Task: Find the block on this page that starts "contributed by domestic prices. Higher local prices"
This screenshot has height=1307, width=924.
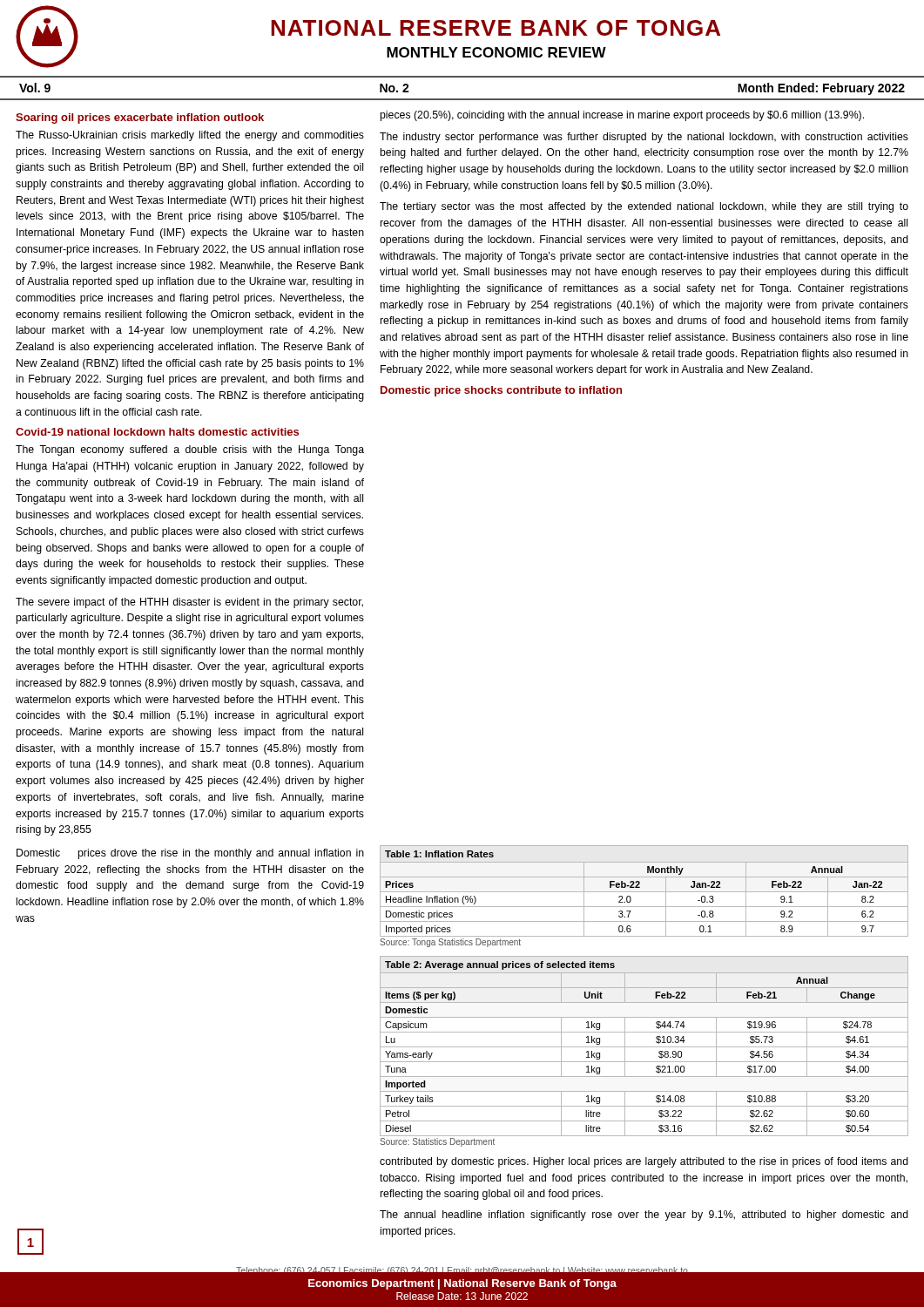Action: [644, 1178]
